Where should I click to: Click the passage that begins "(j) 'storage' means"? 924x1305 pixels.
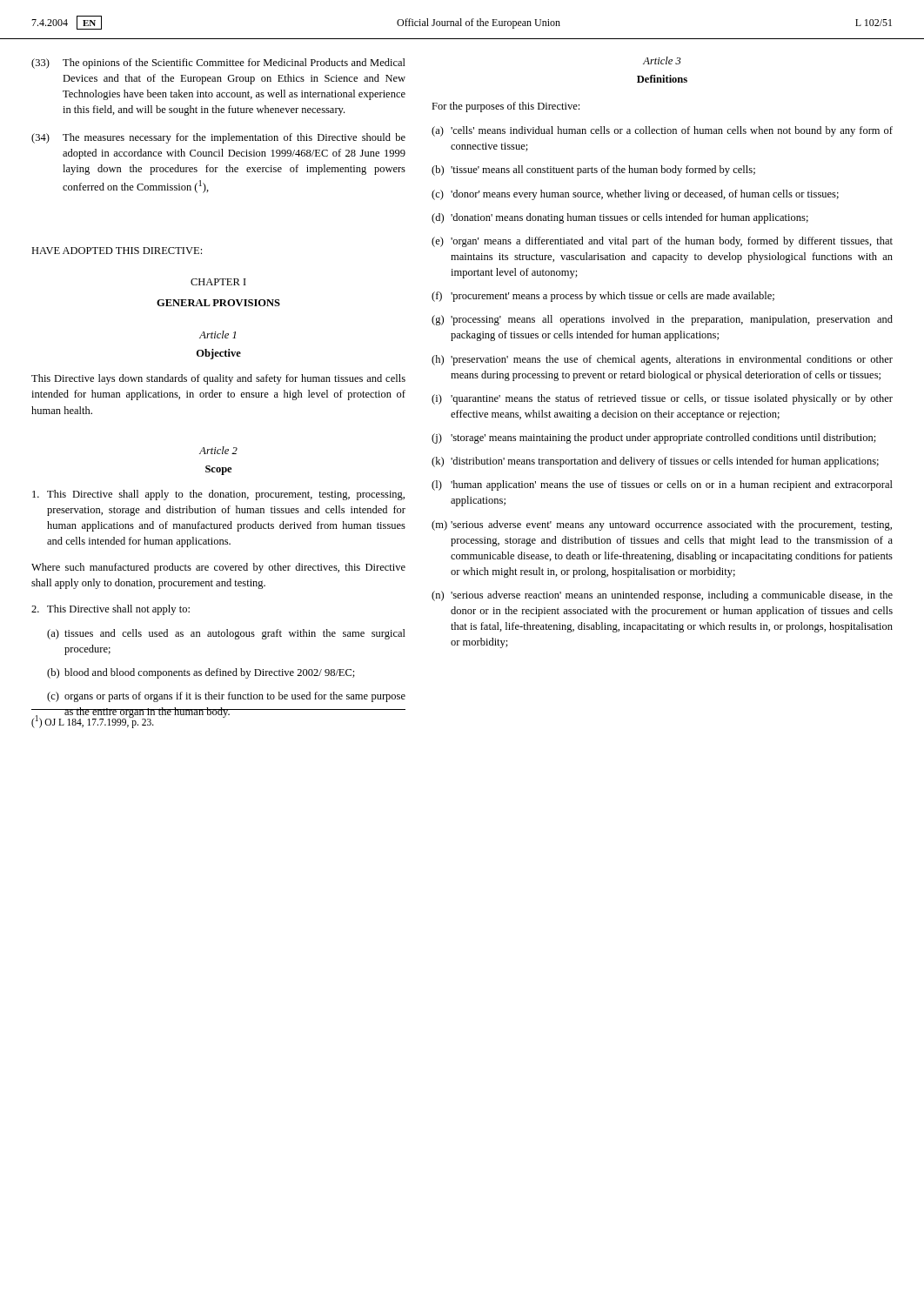(654, 438)
